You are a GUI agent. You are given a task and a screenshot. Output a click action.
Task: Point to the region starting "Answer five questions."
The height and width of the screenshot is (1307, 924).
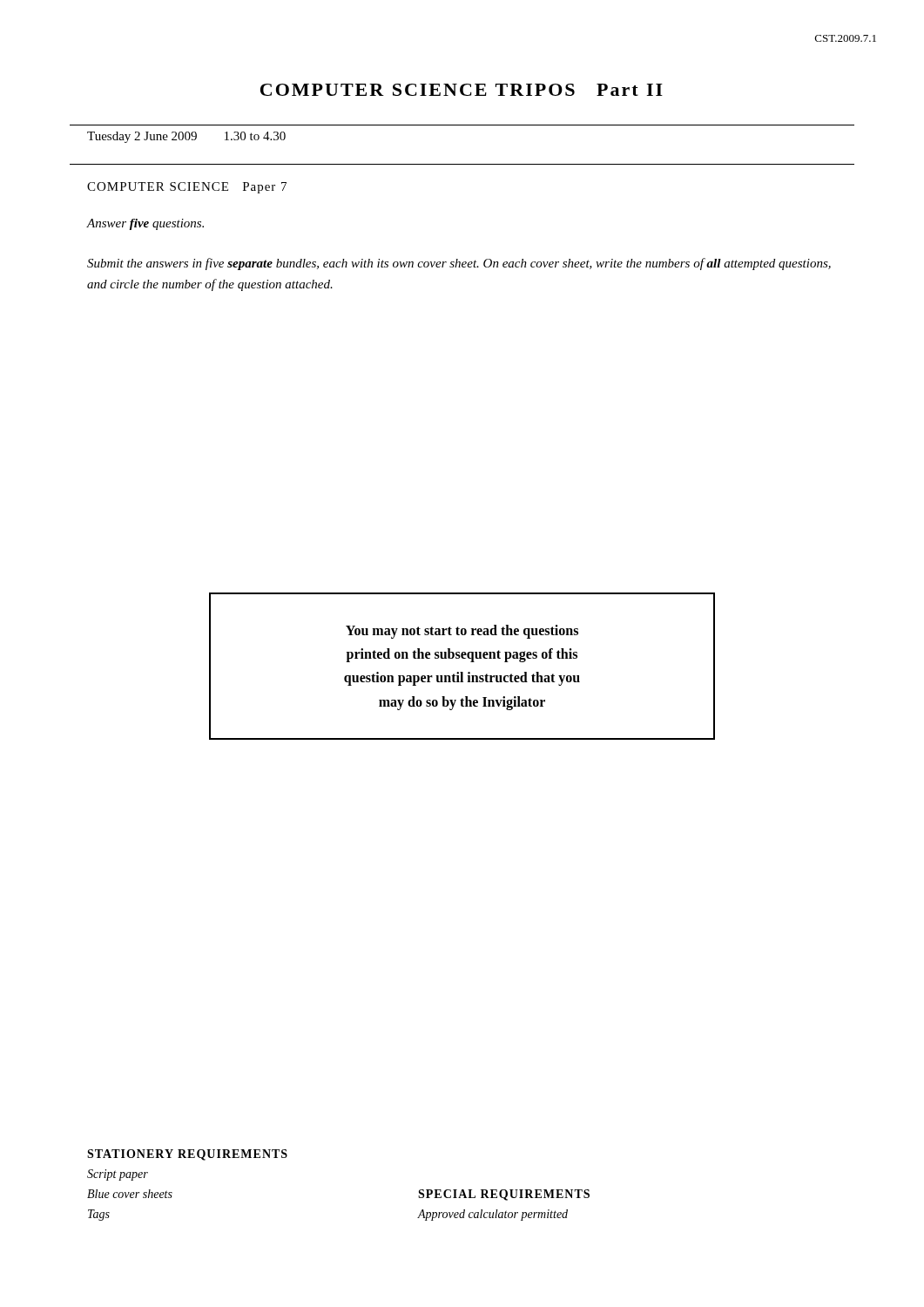[146, 223]
